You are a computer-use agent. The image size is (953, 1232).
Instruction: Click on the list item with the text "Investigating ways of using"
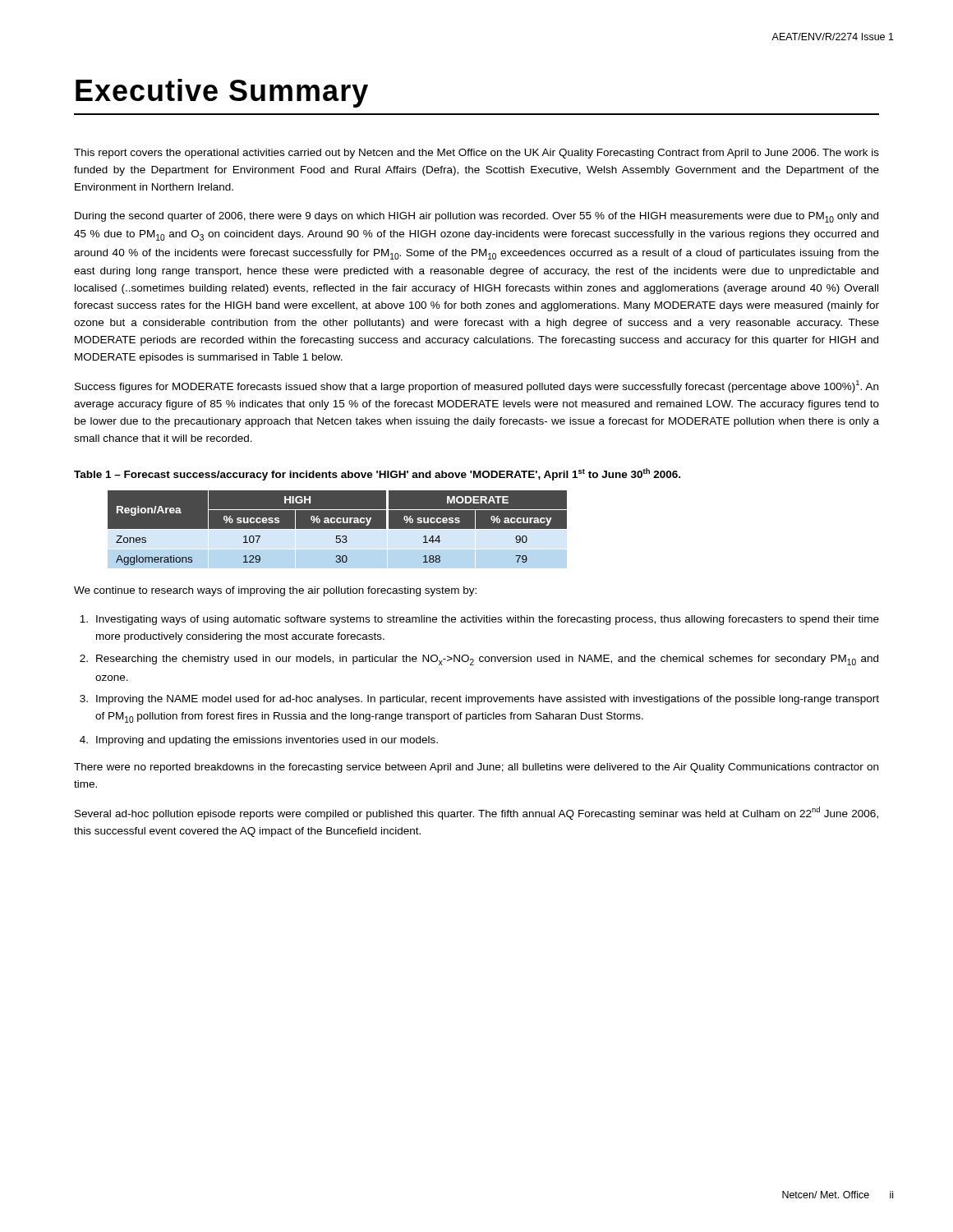476,629
